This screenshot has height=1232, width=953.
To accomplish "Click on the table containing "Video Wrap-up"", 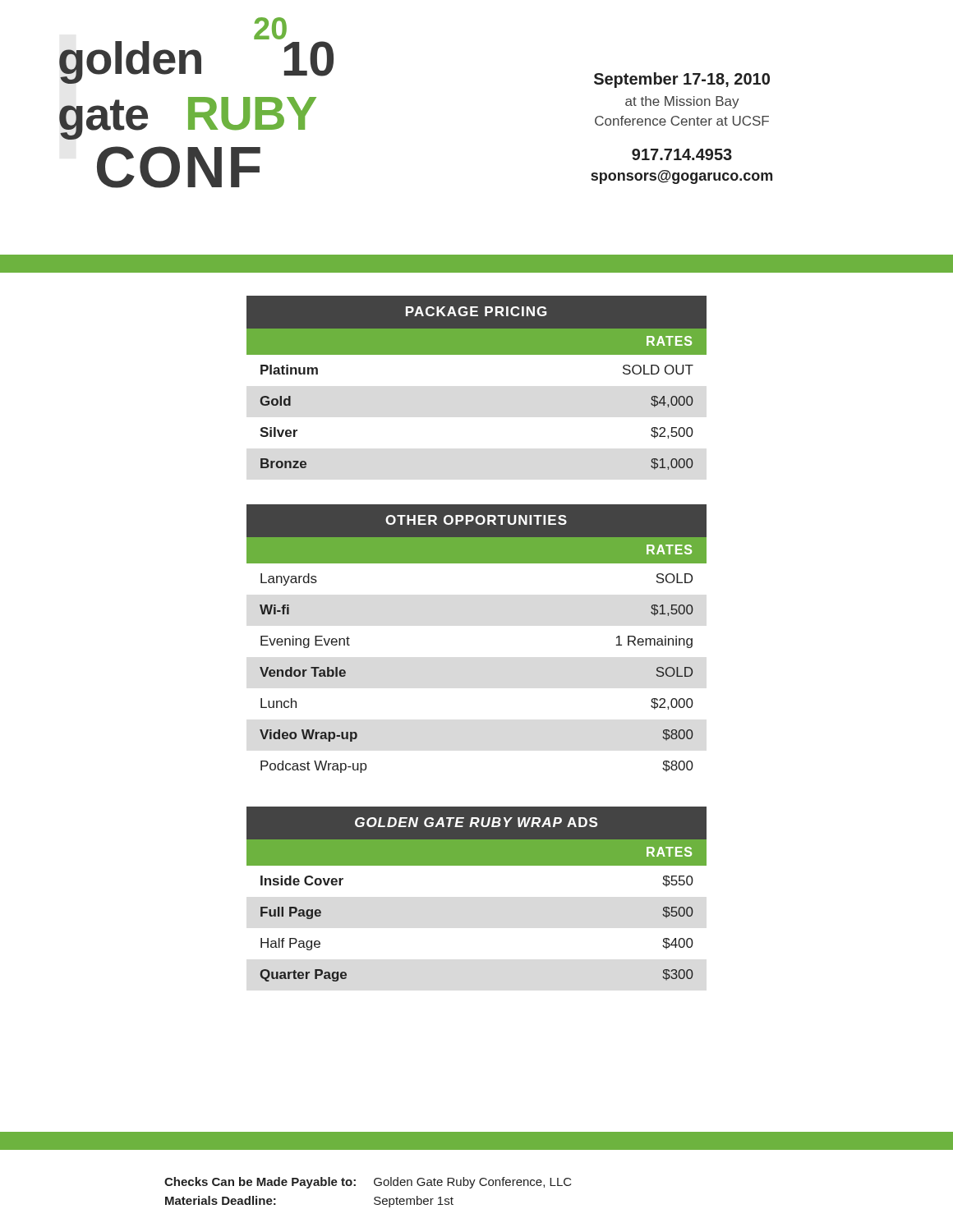I will tap(476, 643).
